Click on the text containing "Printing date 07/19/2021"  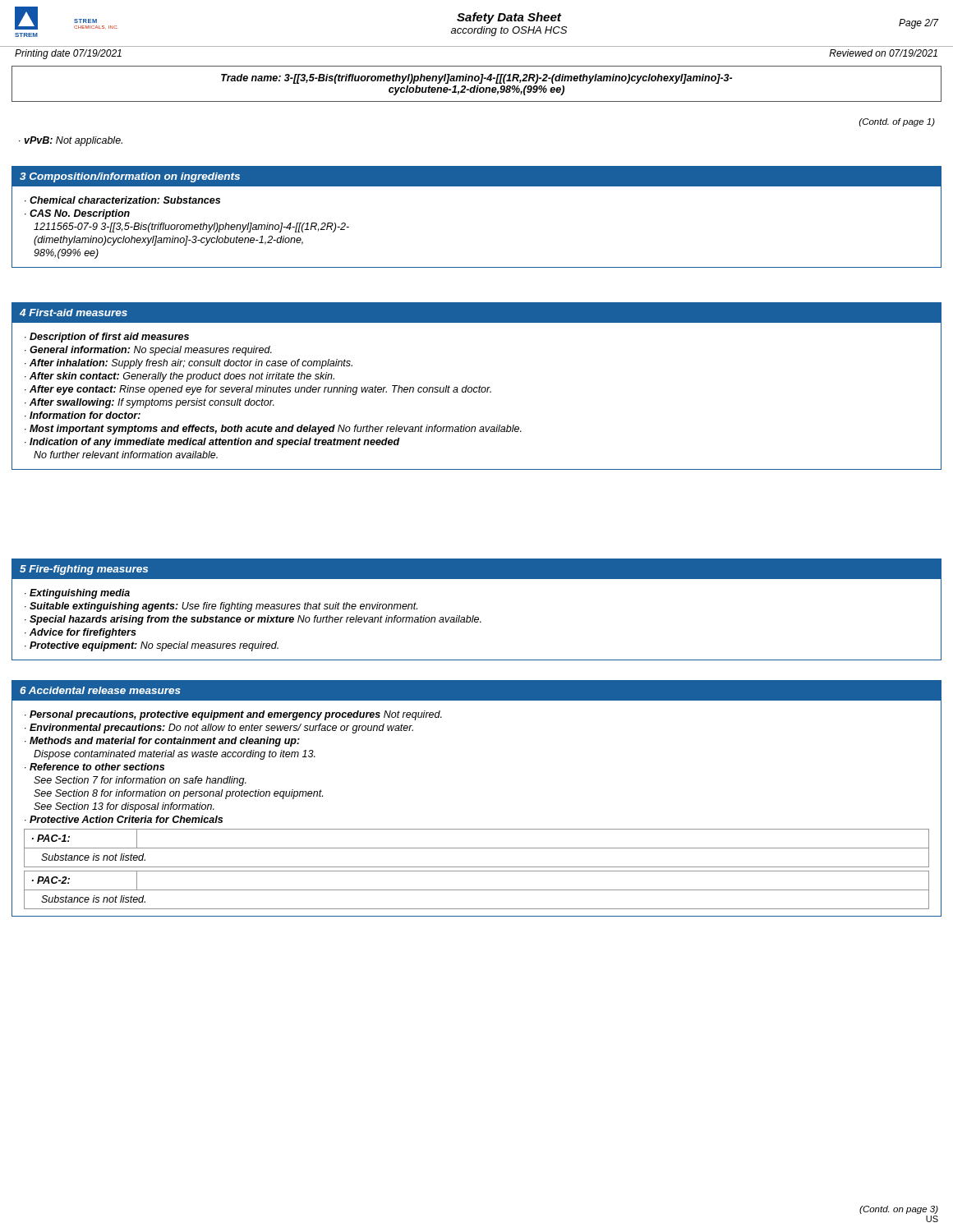click(x=69, y=53)
